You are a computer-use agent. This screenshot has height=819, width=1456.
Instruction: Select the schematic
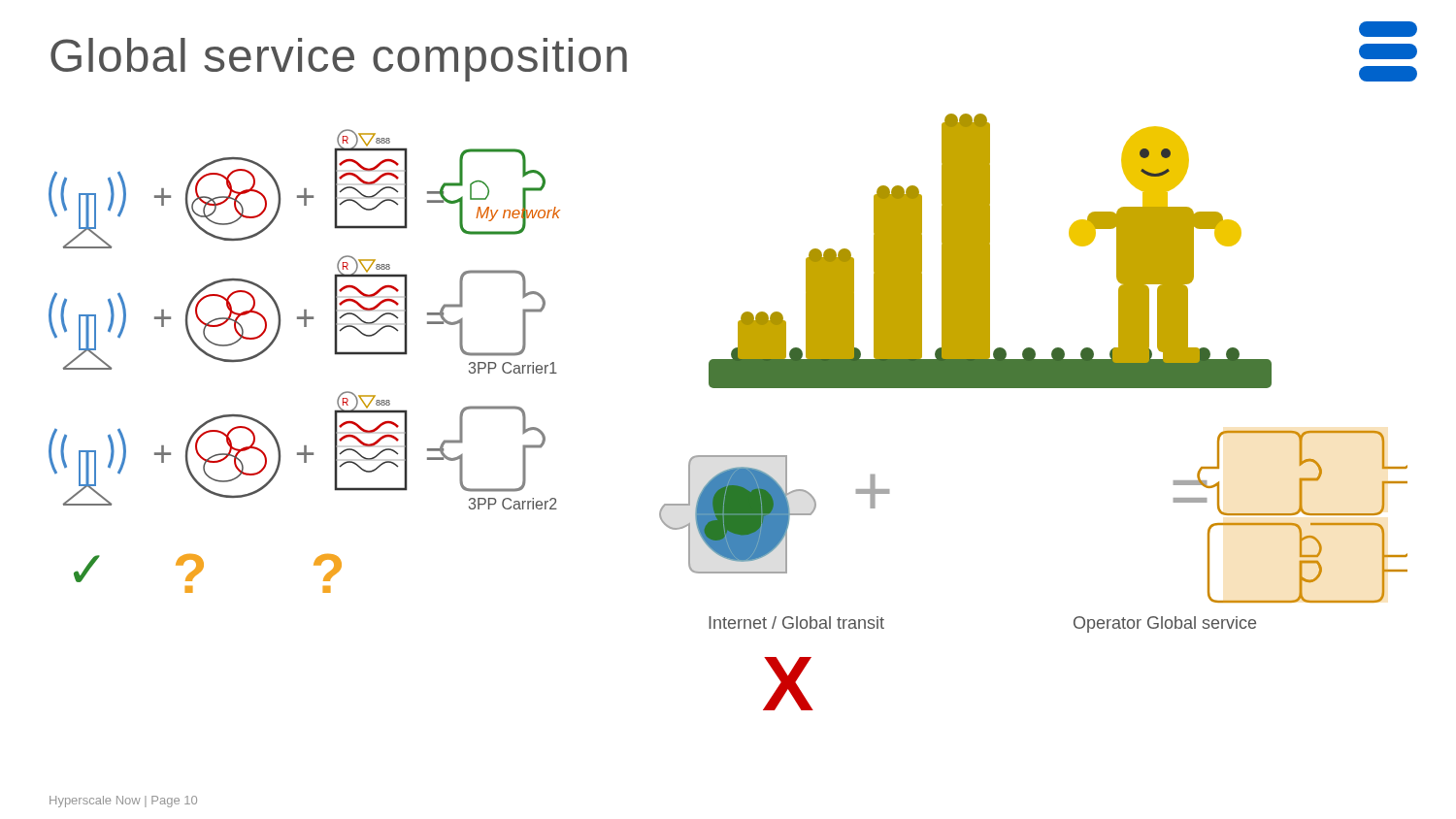pos(320,427)
